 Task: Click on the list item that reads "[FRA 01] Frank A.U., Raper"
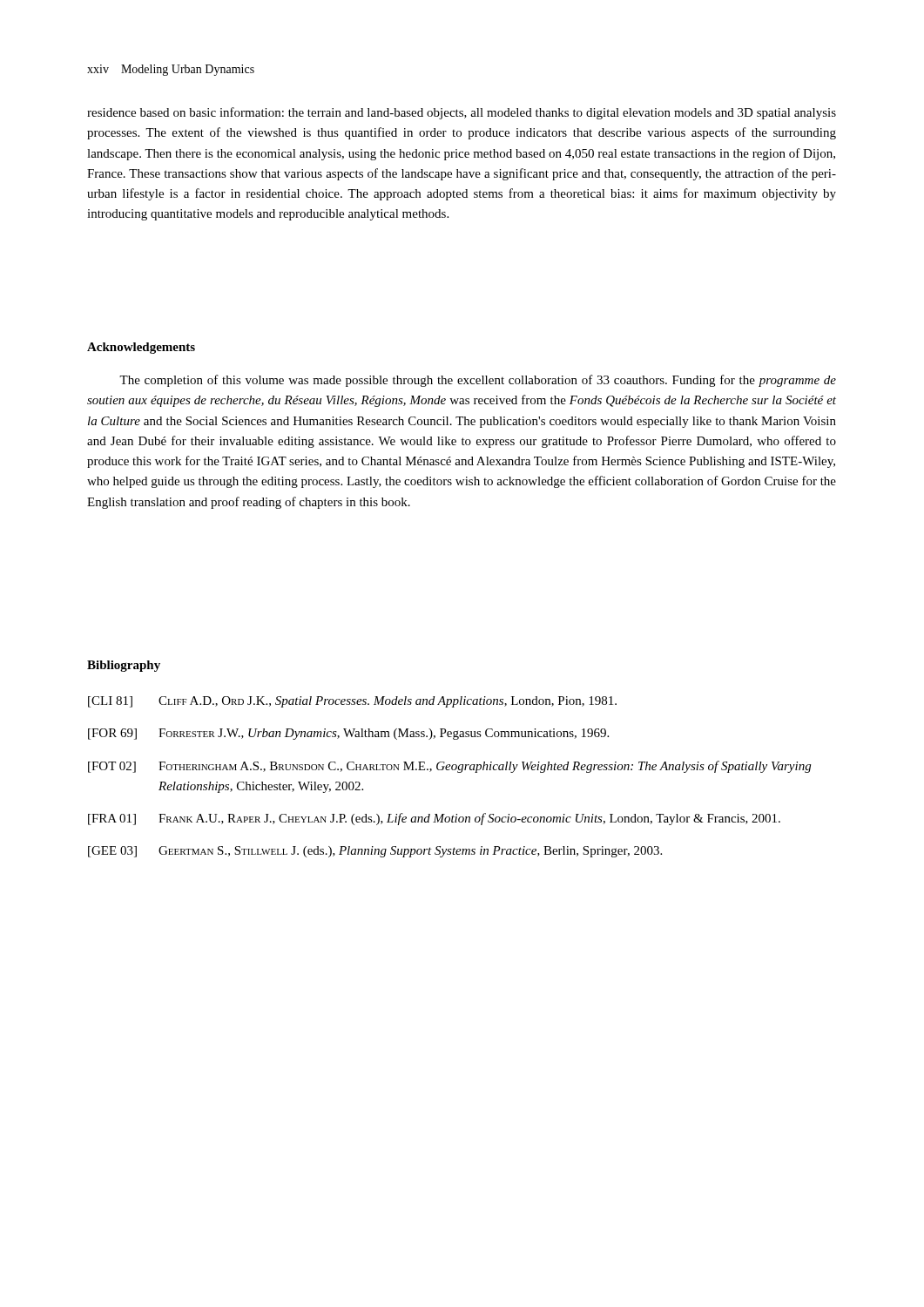point(462,819)
